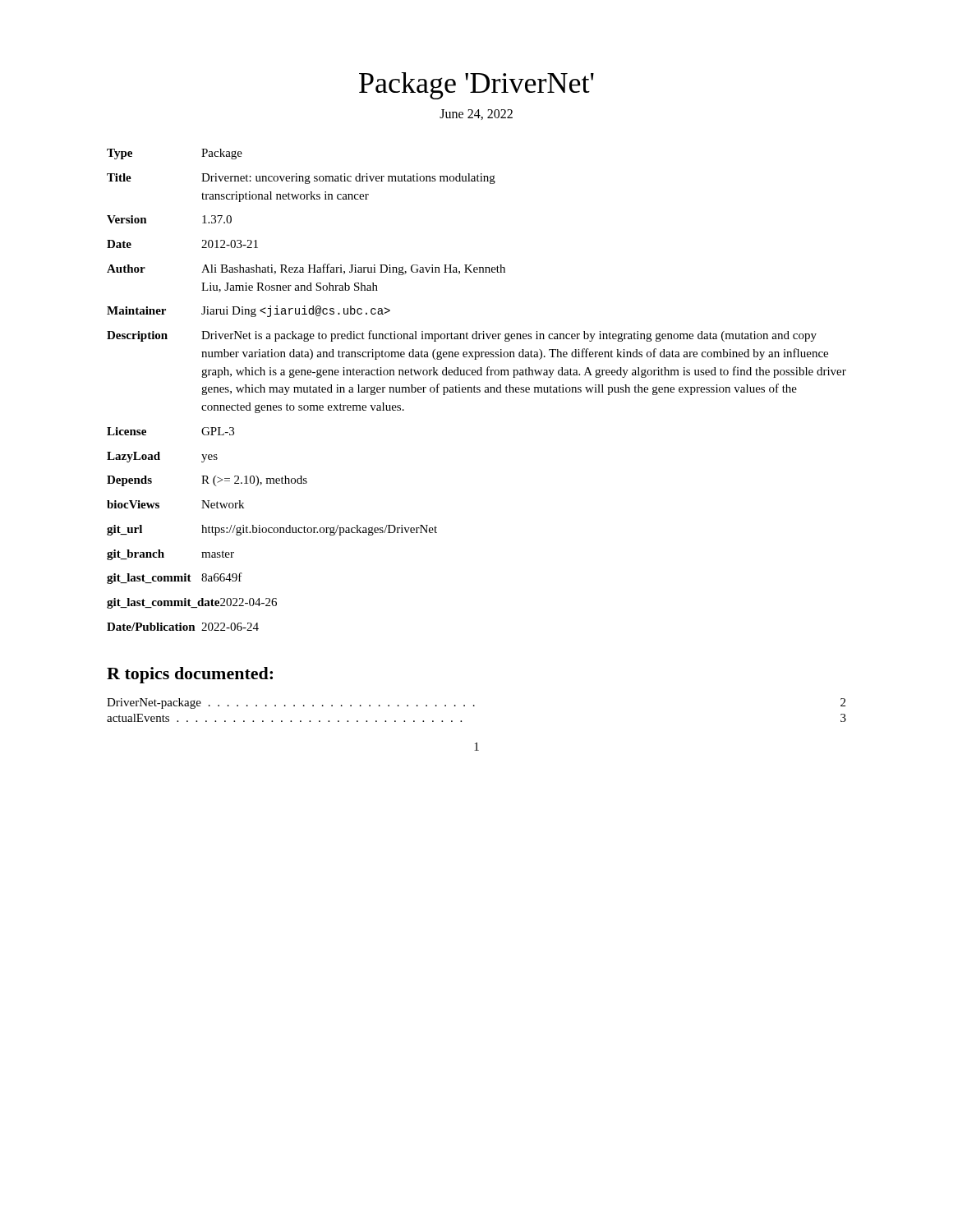Locate the text "LazyLoad yes"
Viewport: 953px width, 1232px height.
pos(162,457)
